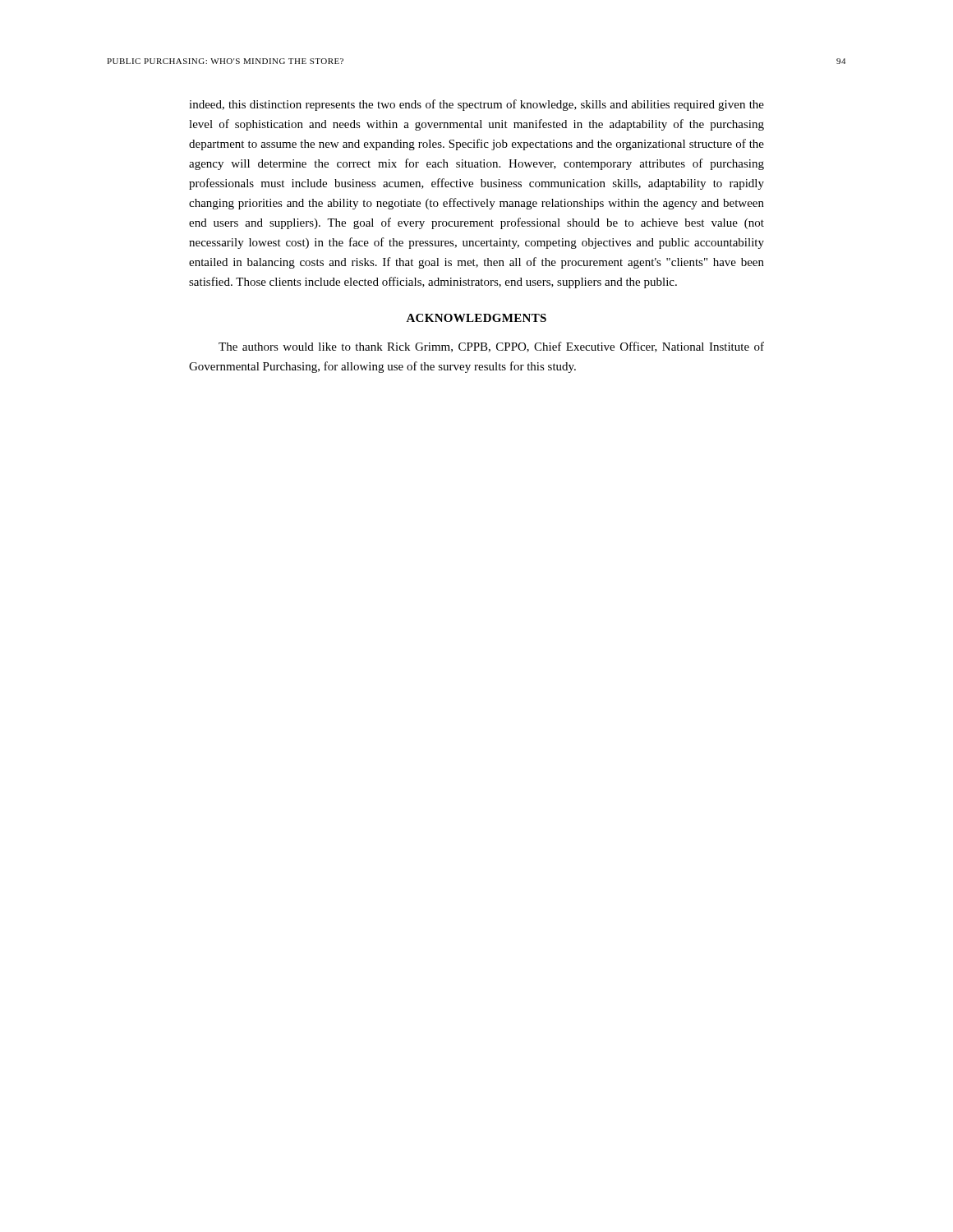The width and height of the screenshot is (953, 1232).
Task: Click on the element starting "indeed, this distinction represents the"
Action: pyautogui.click(x=476, y=193)
